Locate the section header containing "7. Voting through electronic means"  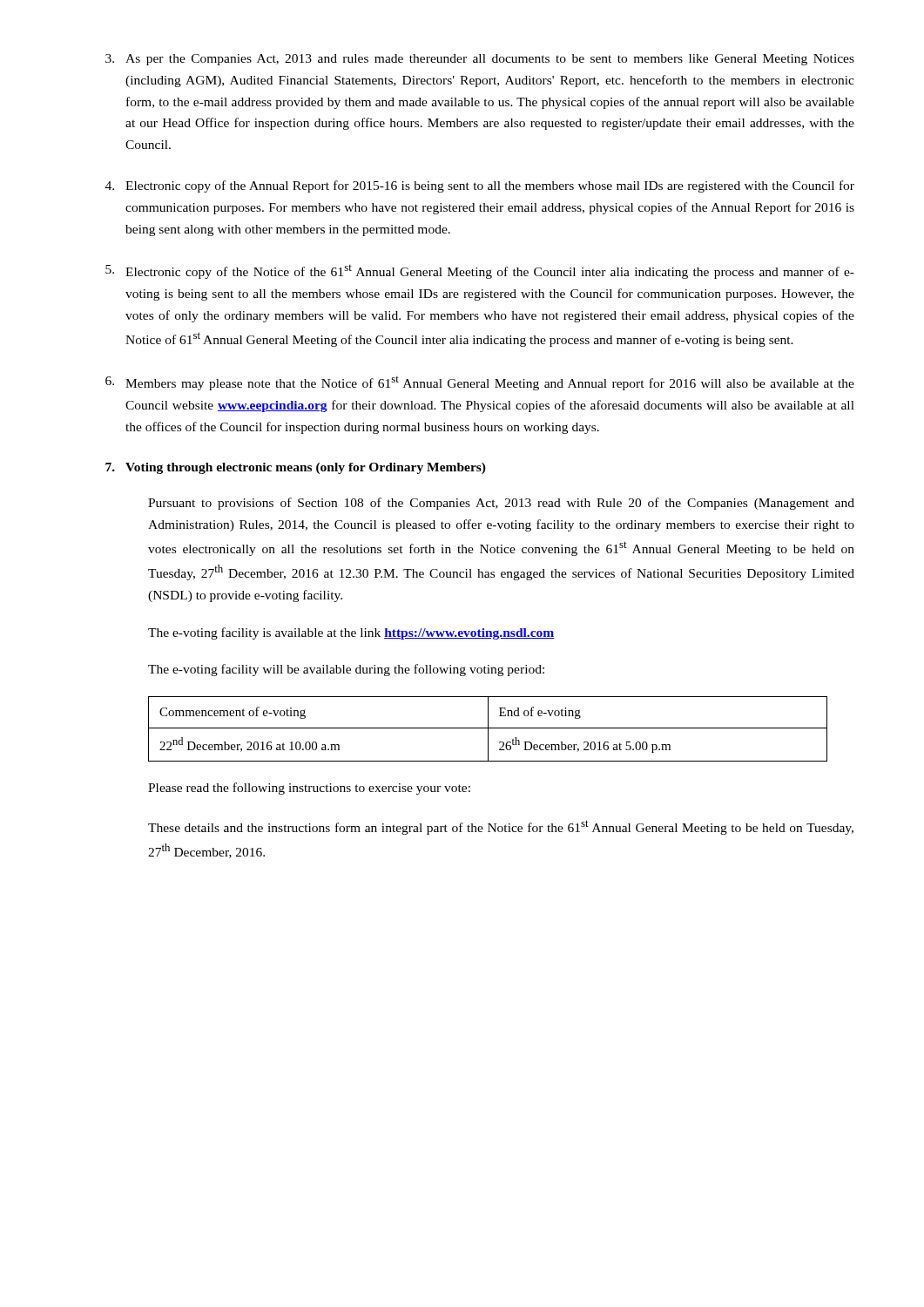(x=462, y=468)
